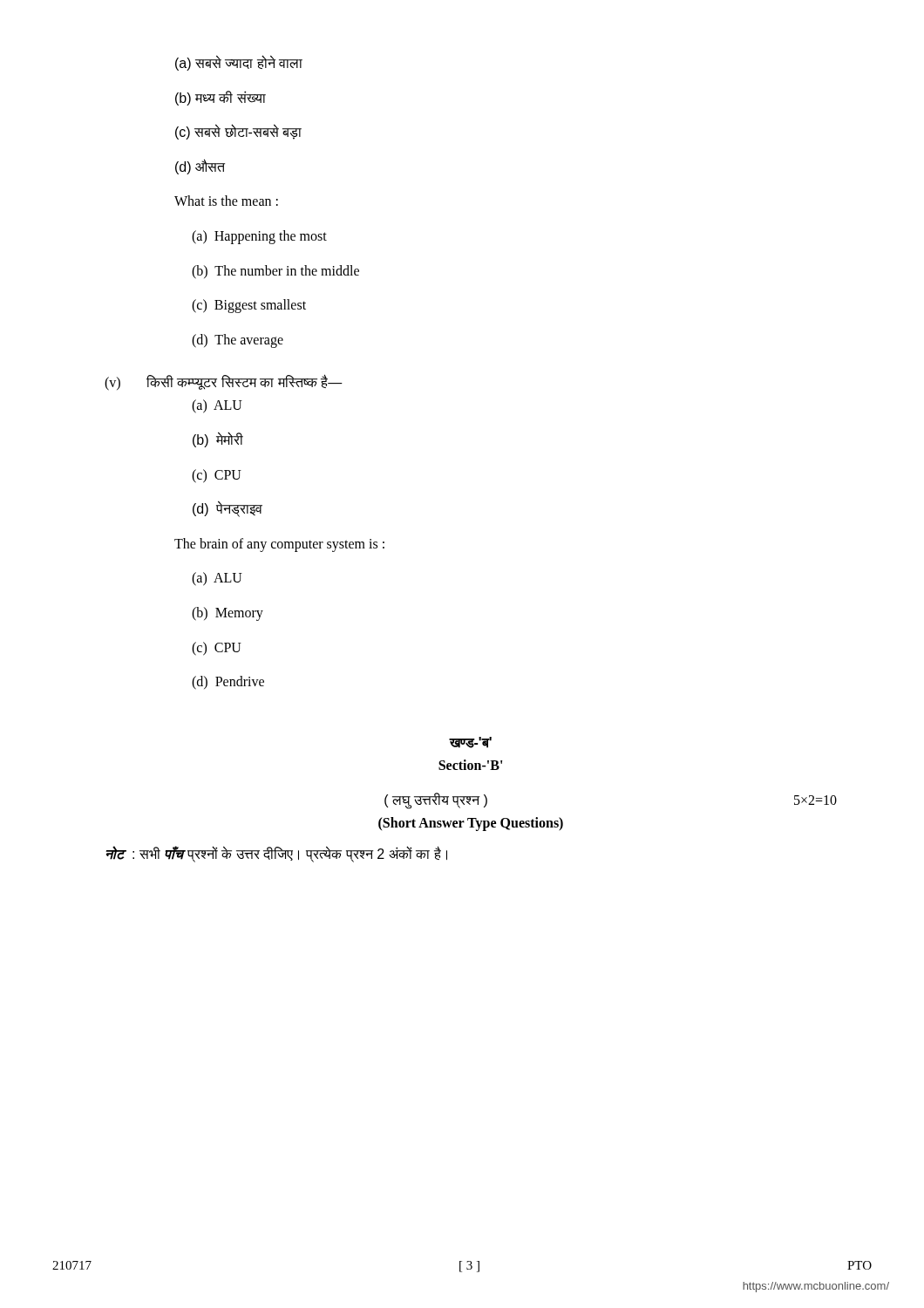Point to the element starting "(a) सबसे ज्यादा होने वाला"
Screen dimensions: 1308x924
tap(239, 63)
